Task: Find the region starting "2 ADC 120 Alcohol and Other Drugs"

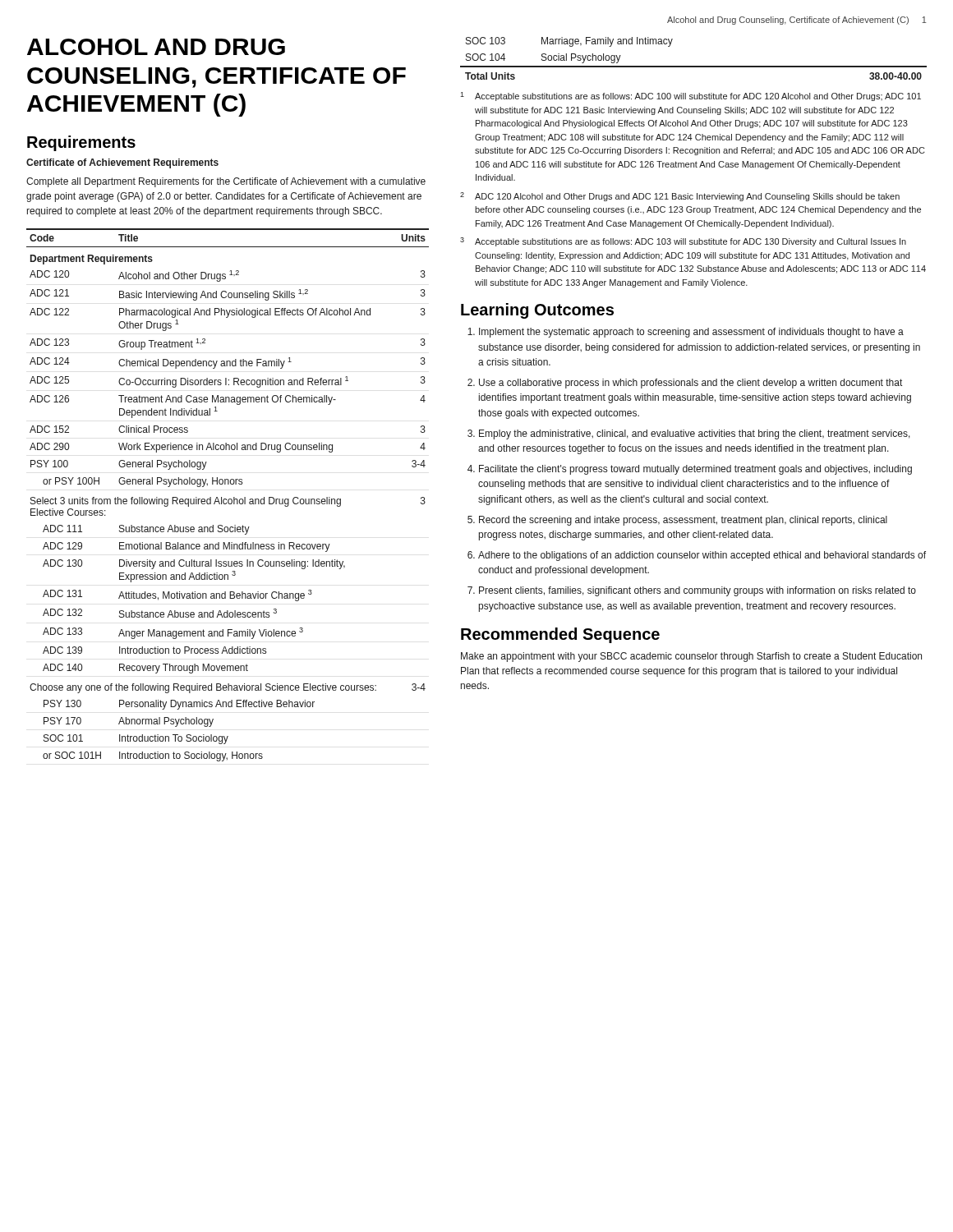Action: click(x=693, y=210)
